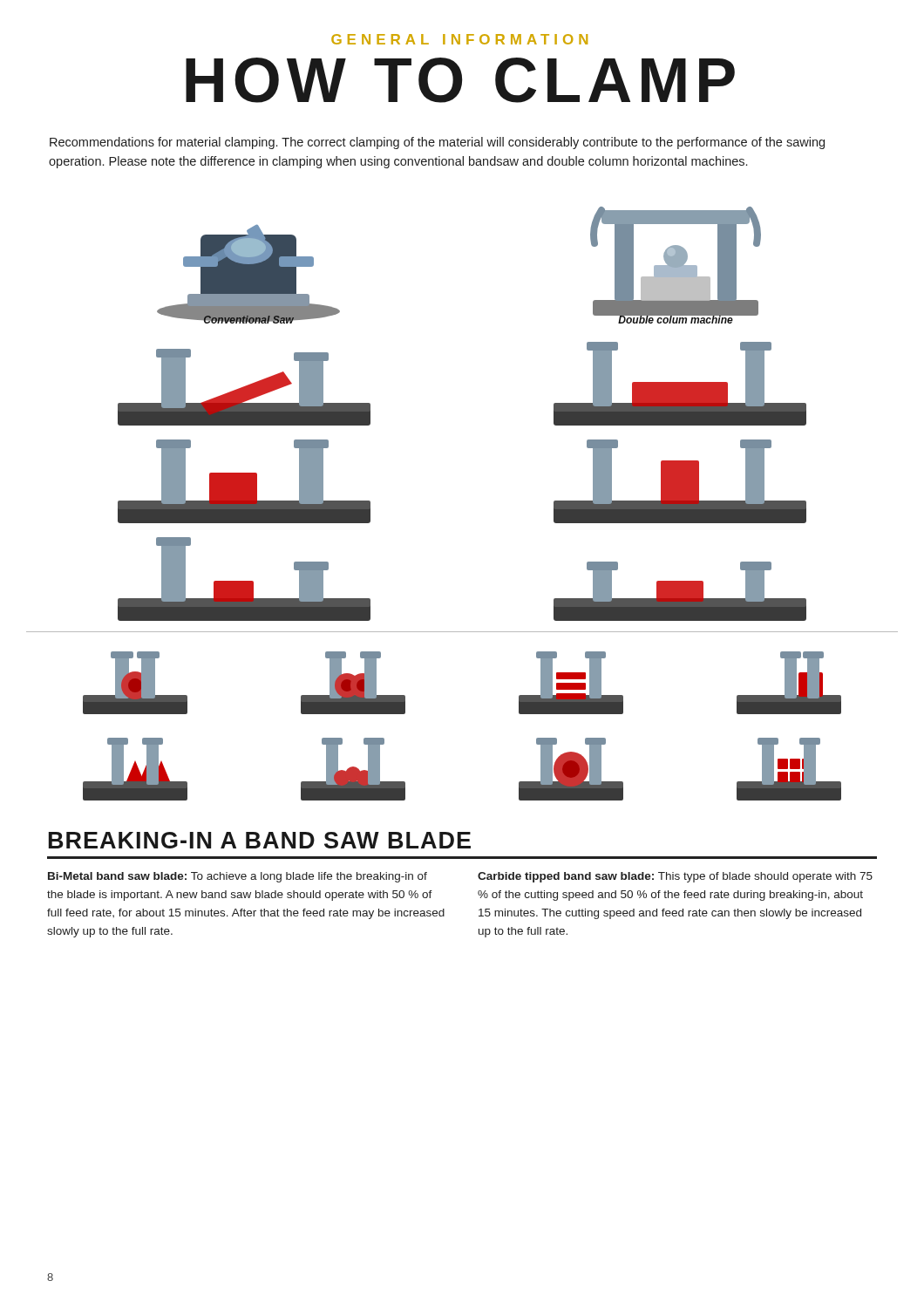Image resolution: width=924 pixels, height=1308 pixels.
Task: Find the passage starting "GENERAL INFORMATION"
Action: (462, 40)
